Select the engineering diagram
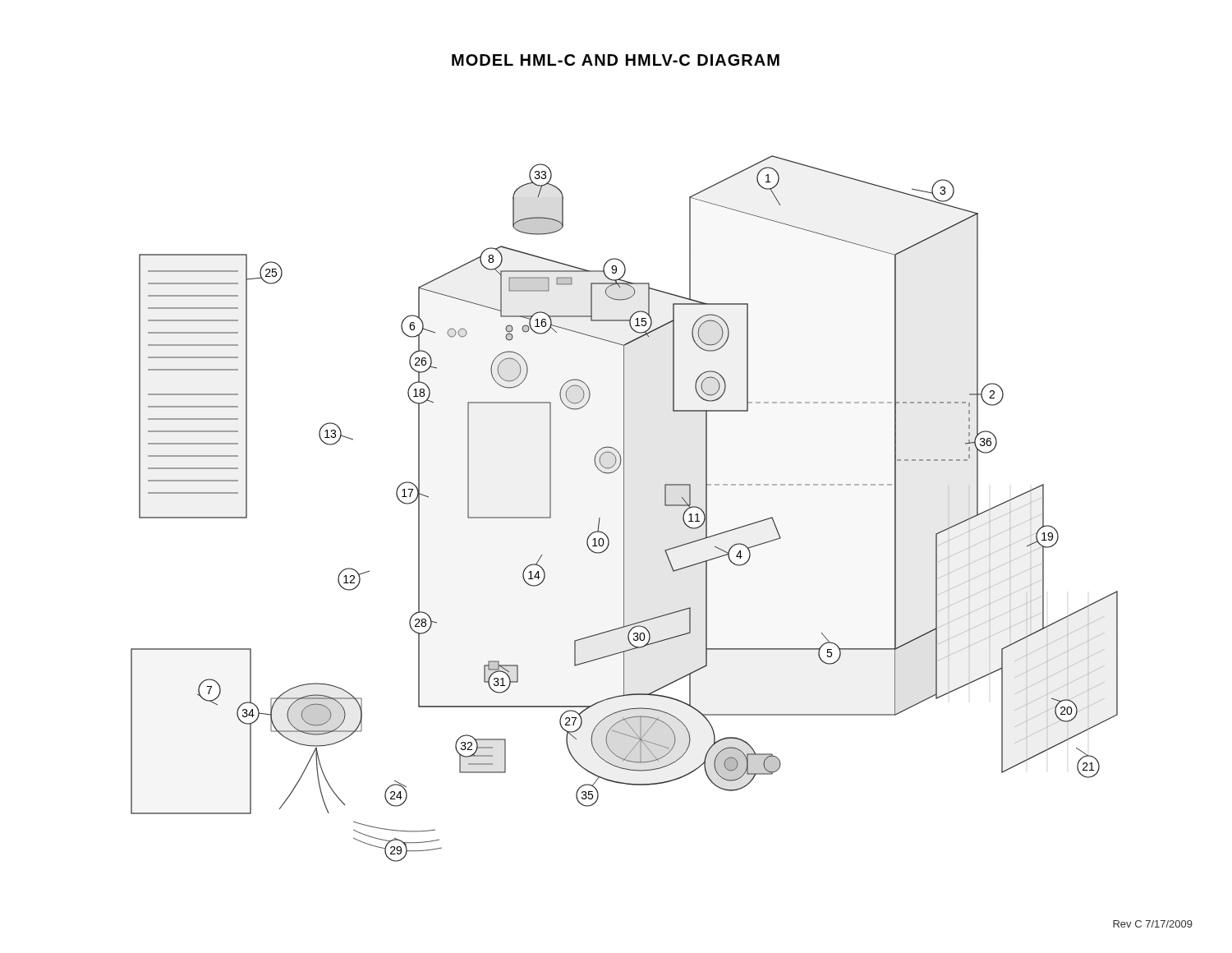Screen dimensions: 953x1232 click(x=616, y=489)
